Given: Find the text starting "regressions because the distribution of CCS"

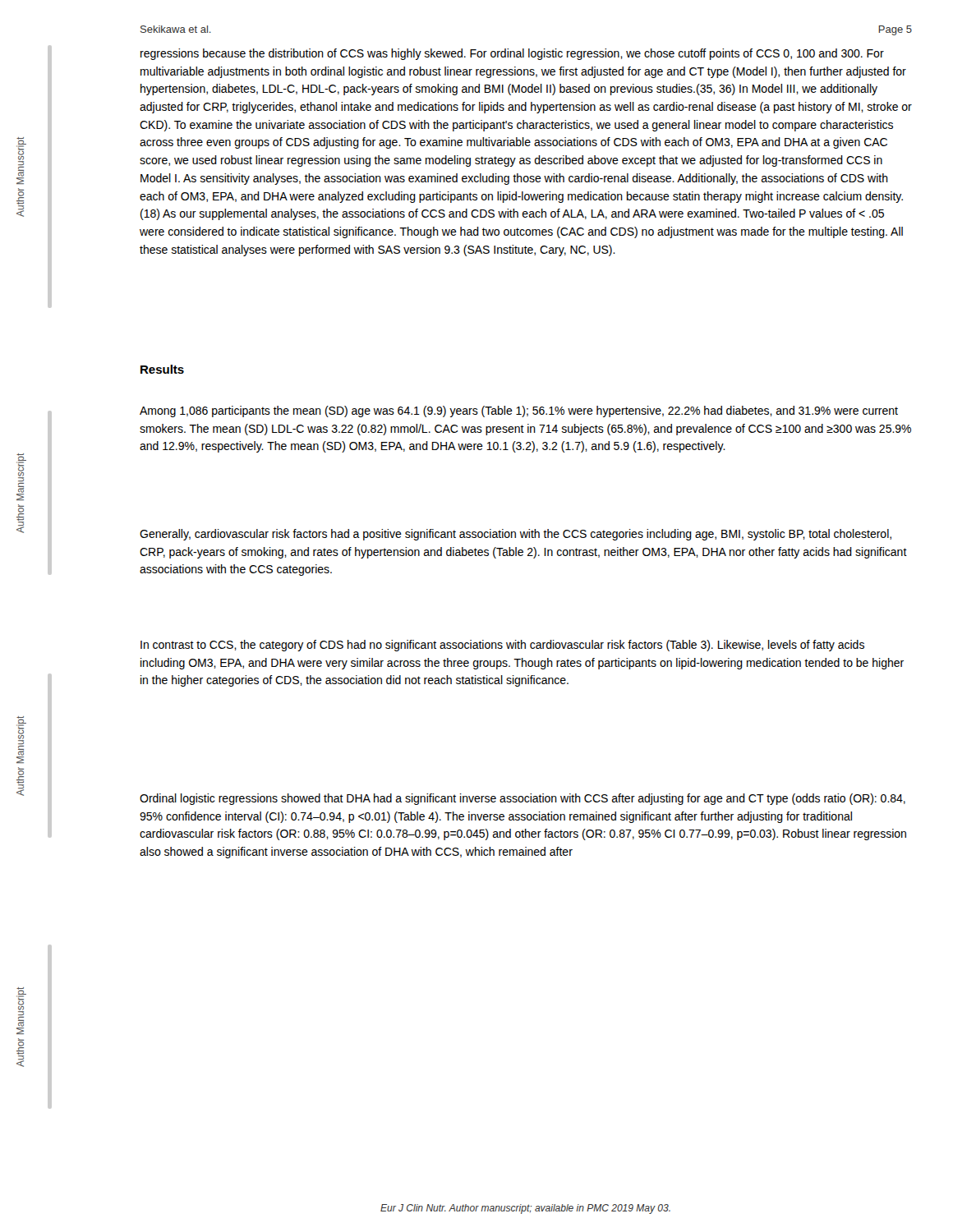Looking at the screenshot, I should (526, 151).
